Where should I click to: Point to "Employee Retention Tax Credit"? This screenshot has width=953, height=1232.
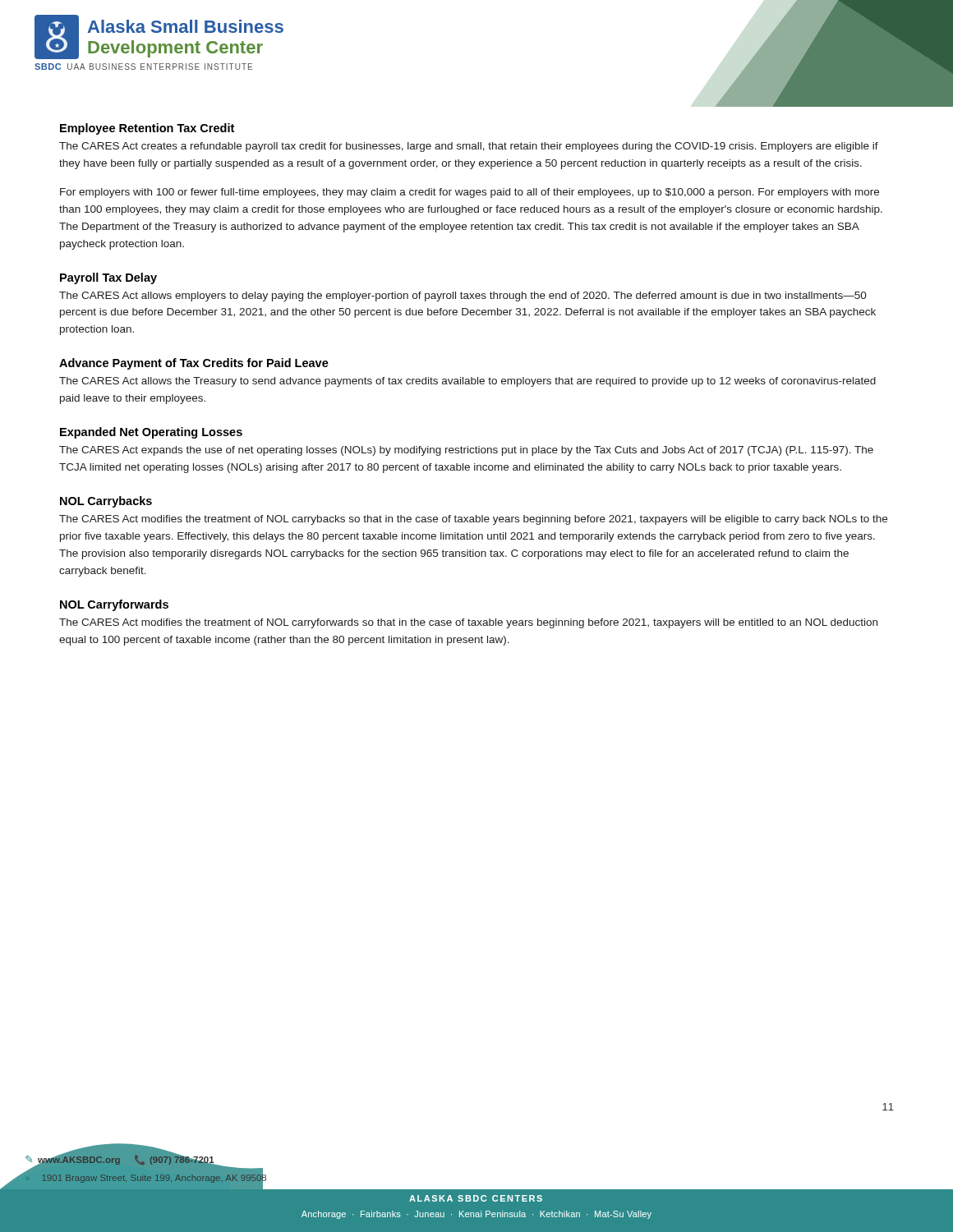[x=147, y=128]
